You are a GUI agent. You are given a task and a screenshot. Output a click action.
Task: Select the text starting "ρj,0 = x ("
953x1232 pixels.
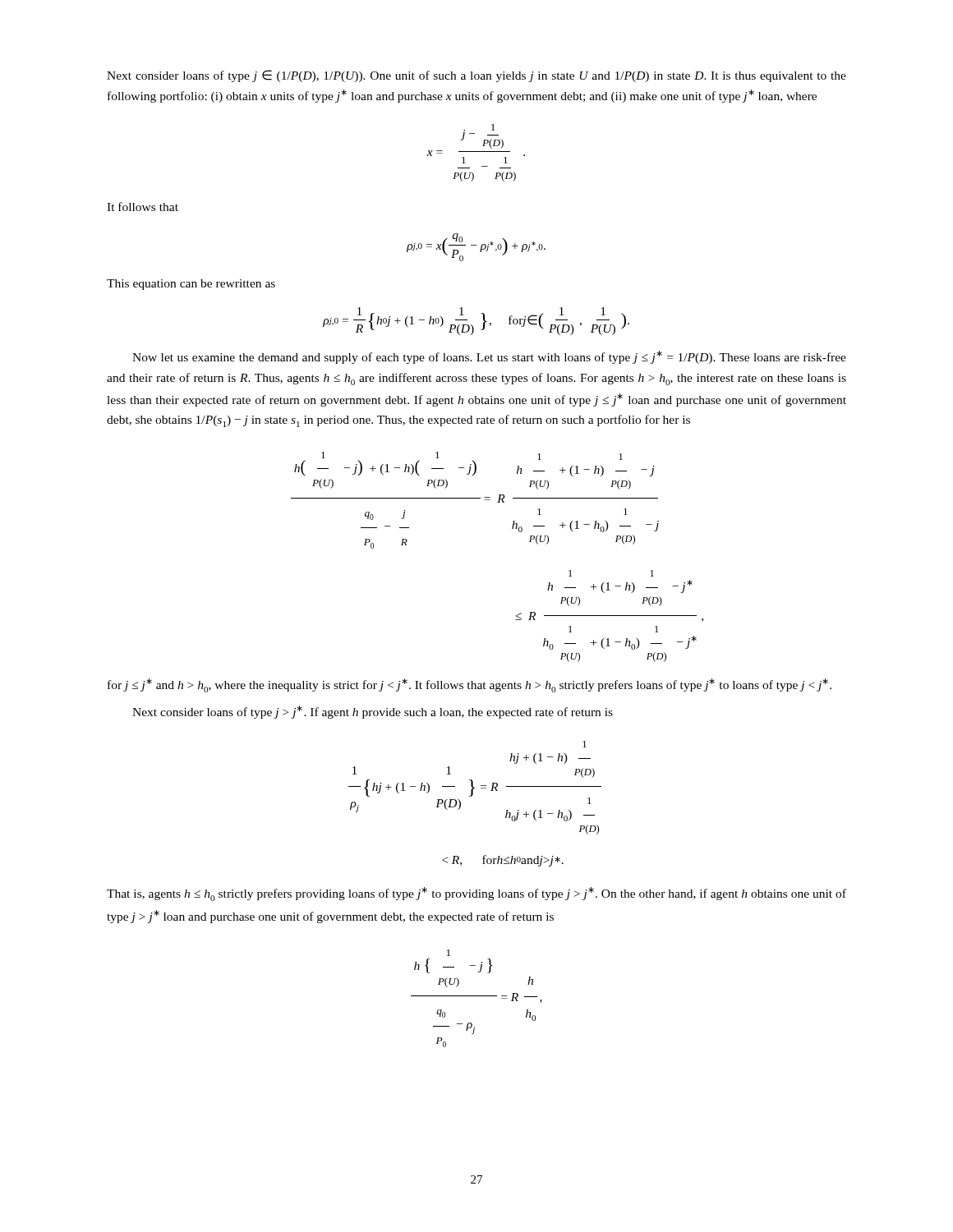click(476, 245)
